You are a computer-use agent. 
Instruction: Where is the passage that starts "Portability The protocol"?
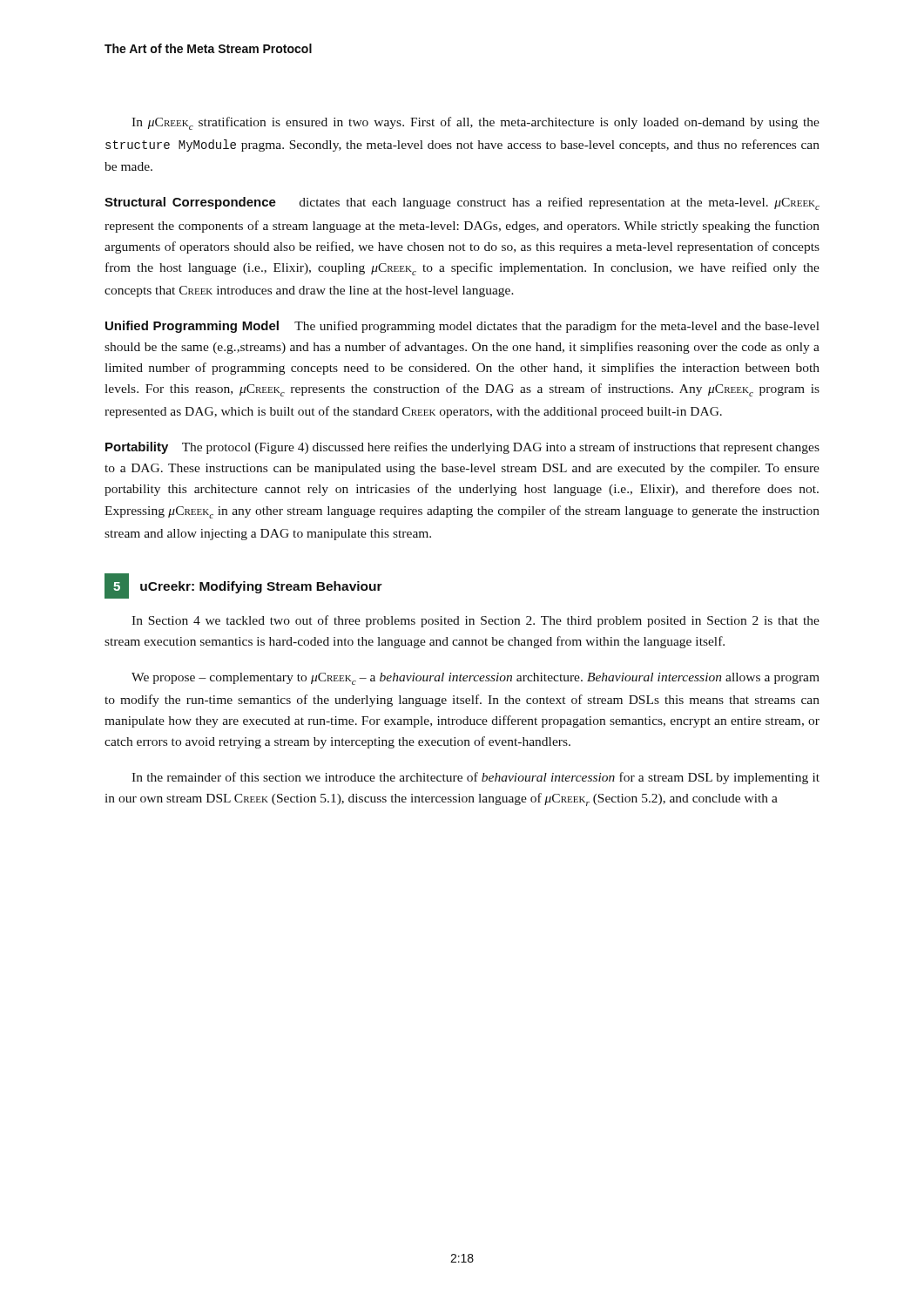point(462,490)
